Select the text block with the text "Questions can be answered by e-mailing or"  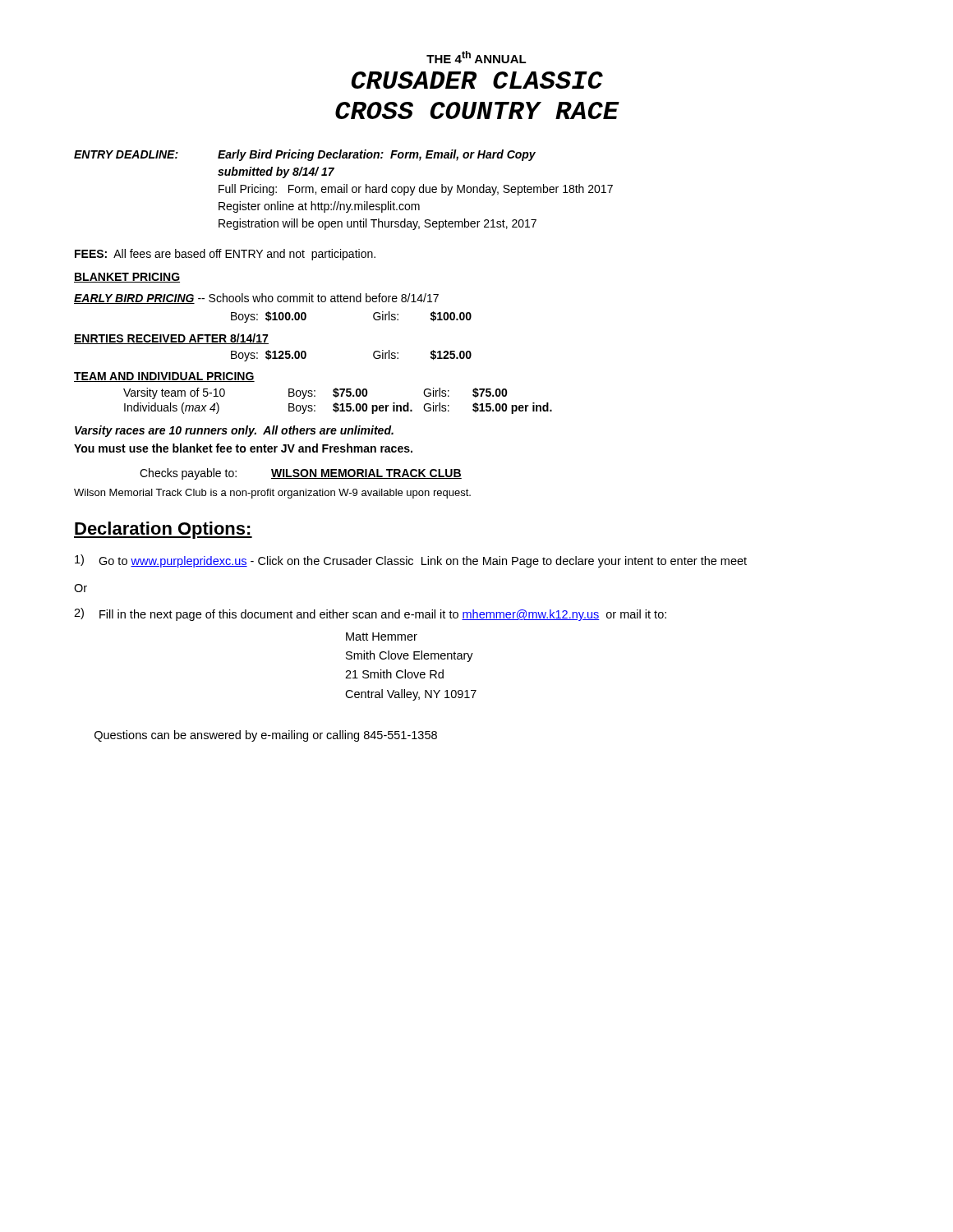pyautogui.click(x=256, y=735)
